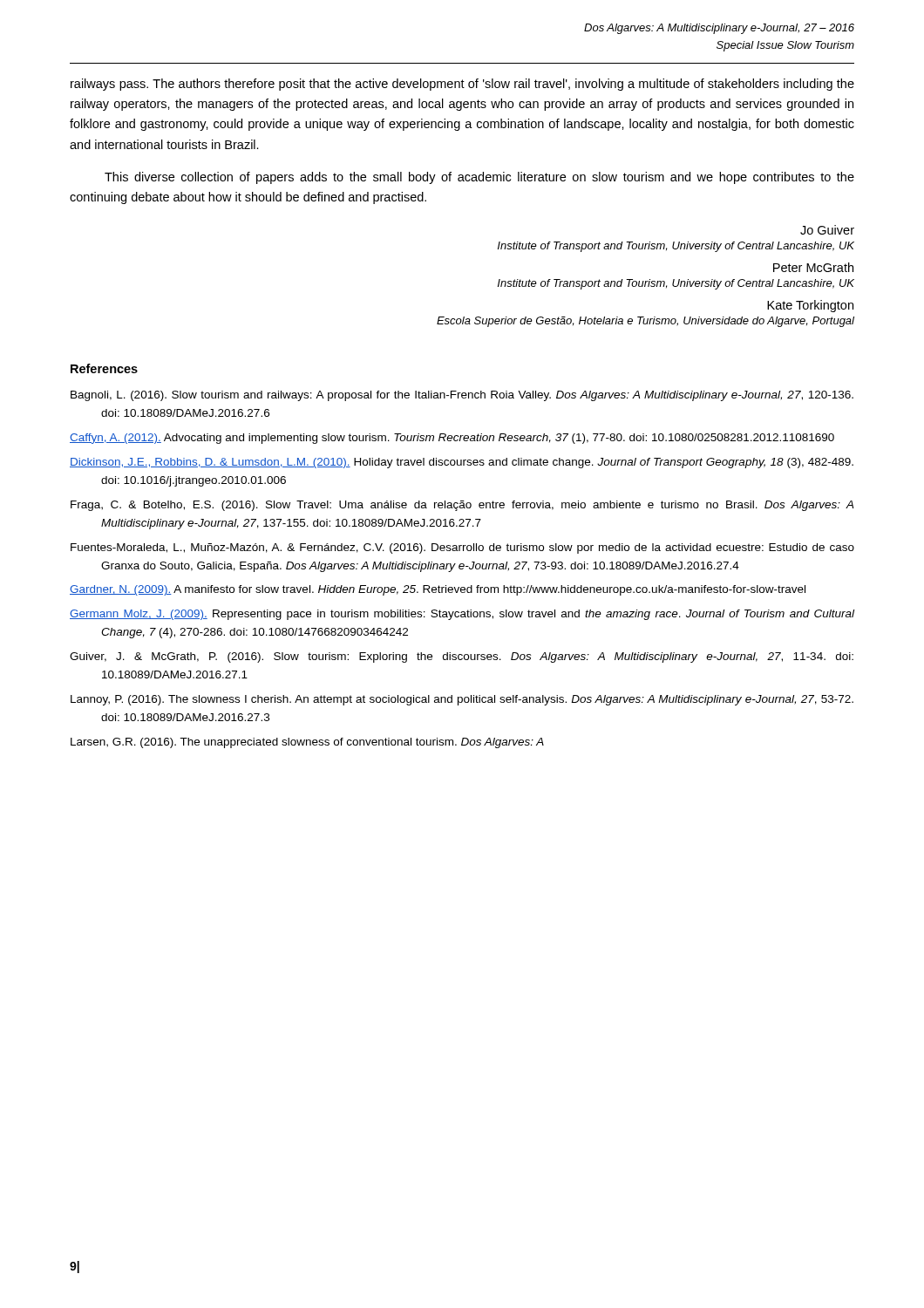Locate the block of text that opens with "Caffyn, A. (2012)."
Viewport: 924px width, 1308px height.
point(452,437)
